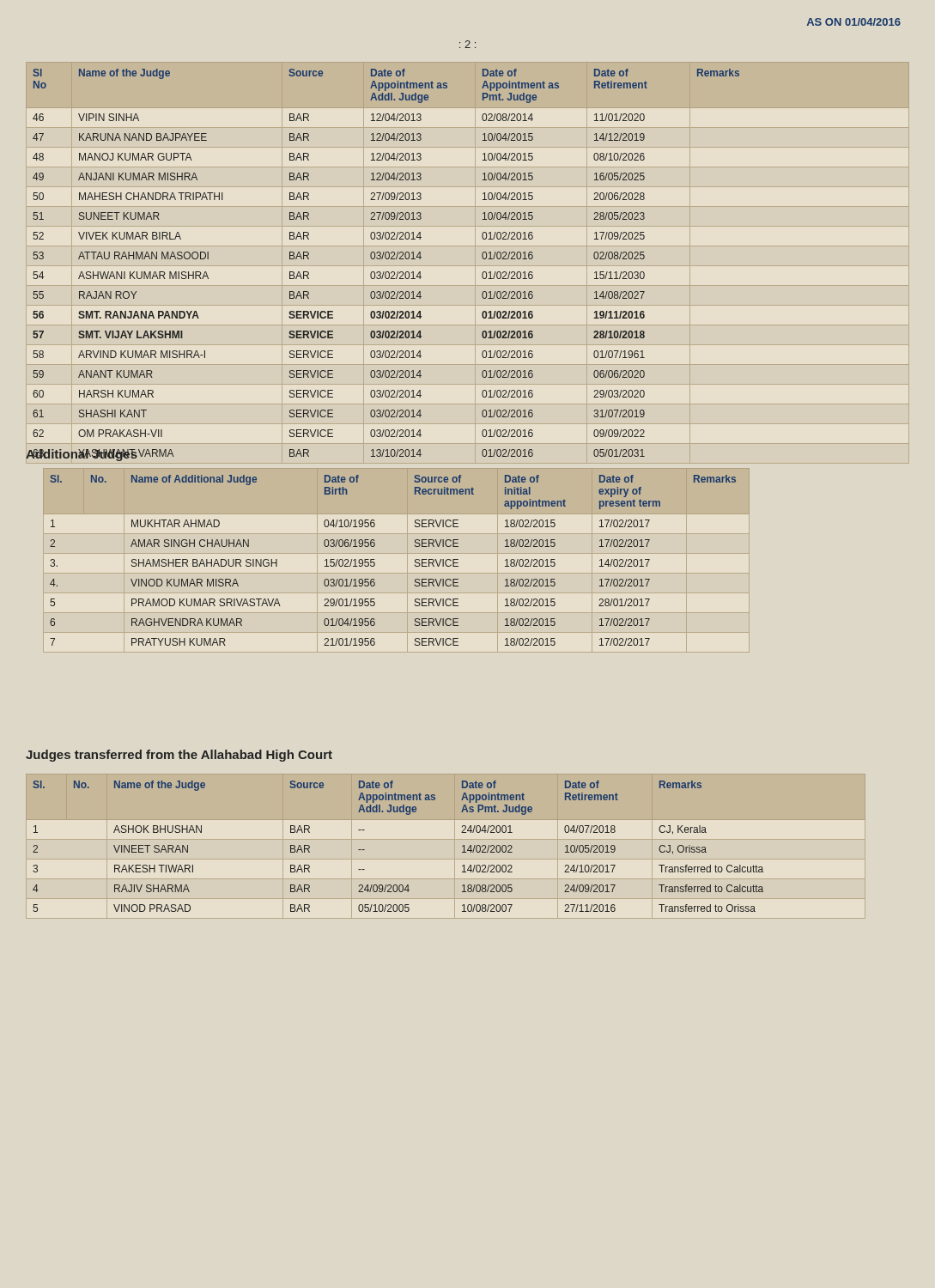This screenshot has height=1288, width=935.
Task: Locate the section header that reads "Judges transferred from the Allahabad High Court"
Action: 179,754
